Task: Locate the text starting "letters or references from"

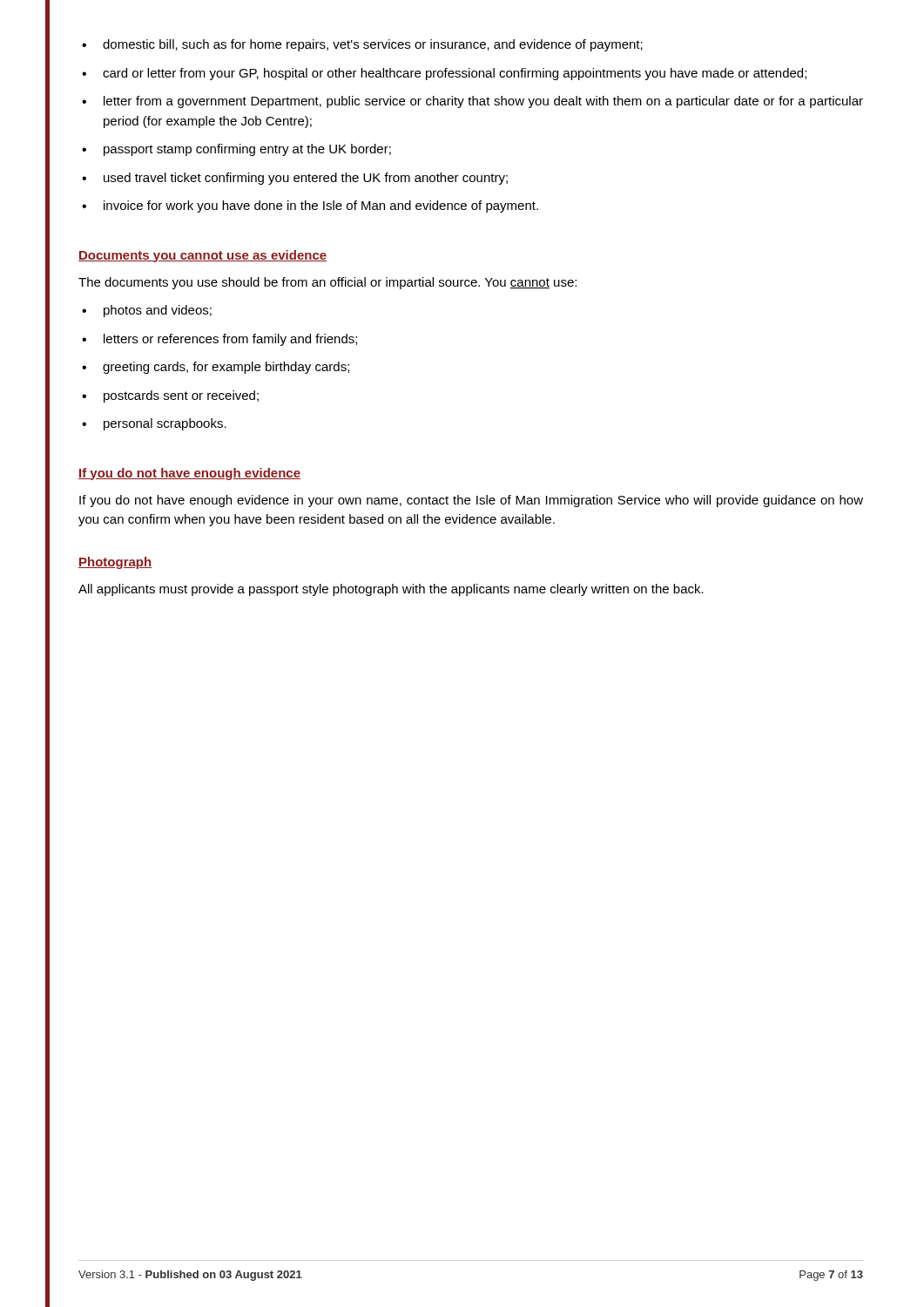Action: 219,340
